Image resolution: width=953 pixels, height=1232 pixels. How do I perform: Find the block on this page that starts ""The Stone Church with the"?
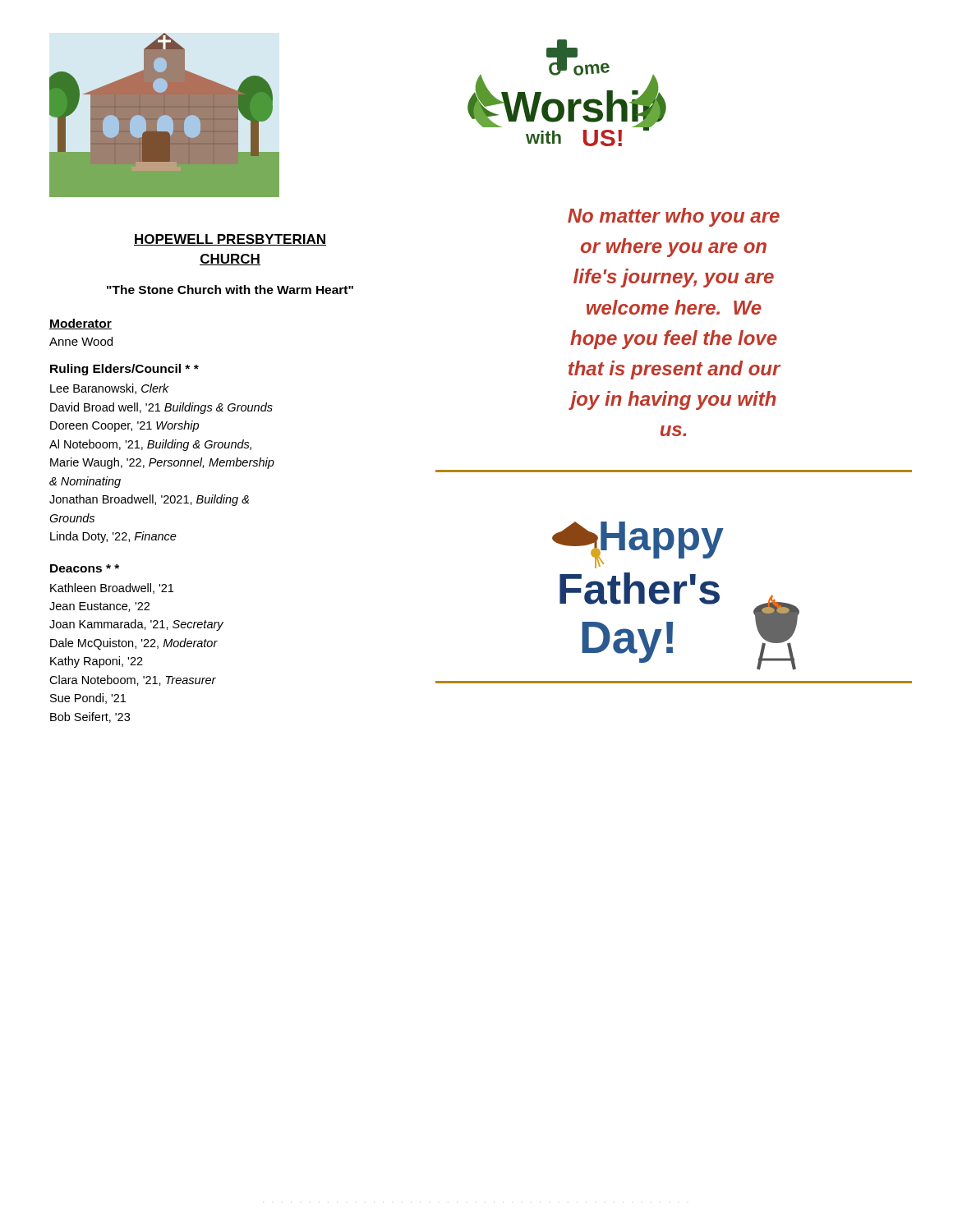(230, 289)
